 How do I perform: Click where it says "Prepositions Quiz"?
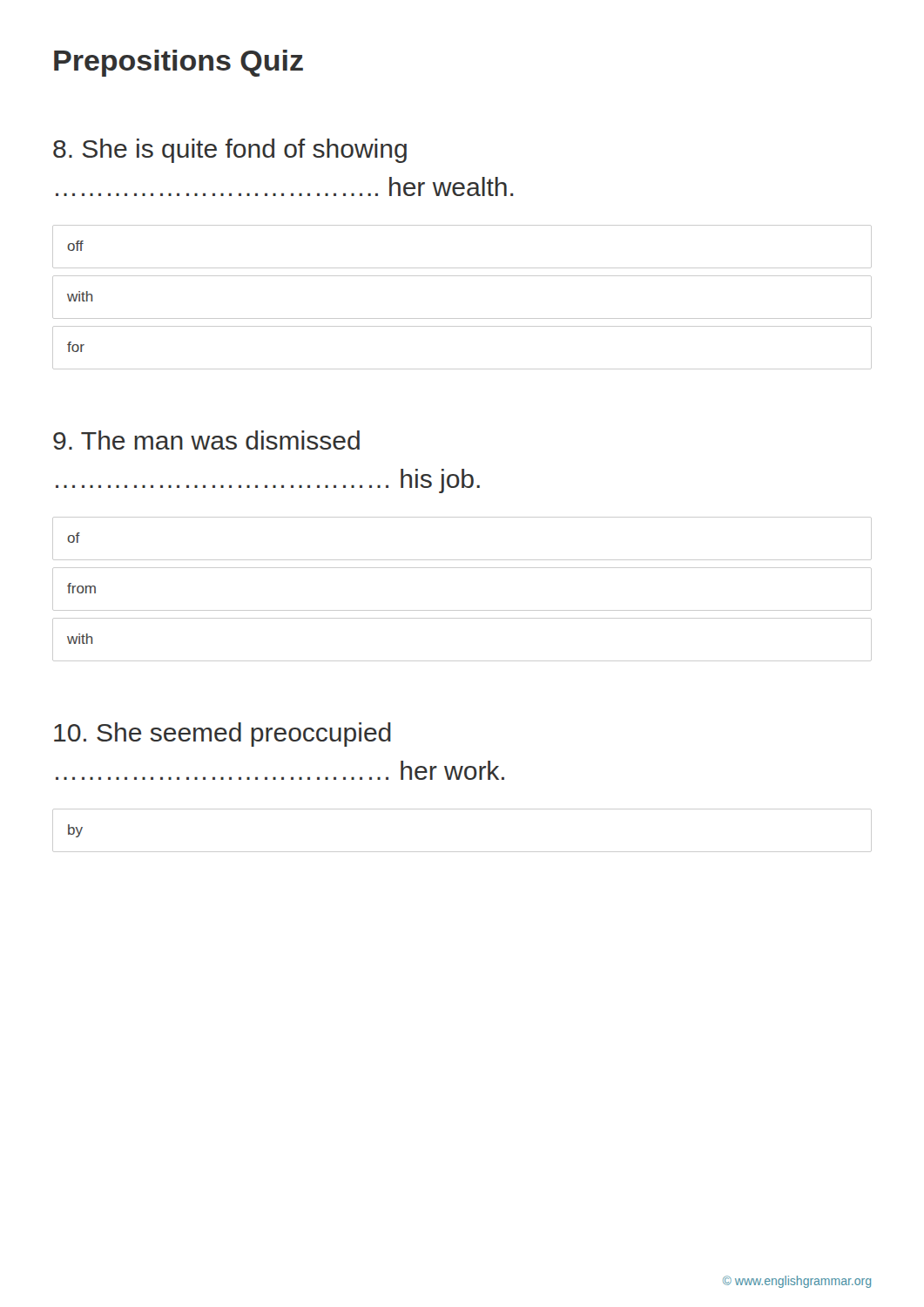click(x=178, y=60)
